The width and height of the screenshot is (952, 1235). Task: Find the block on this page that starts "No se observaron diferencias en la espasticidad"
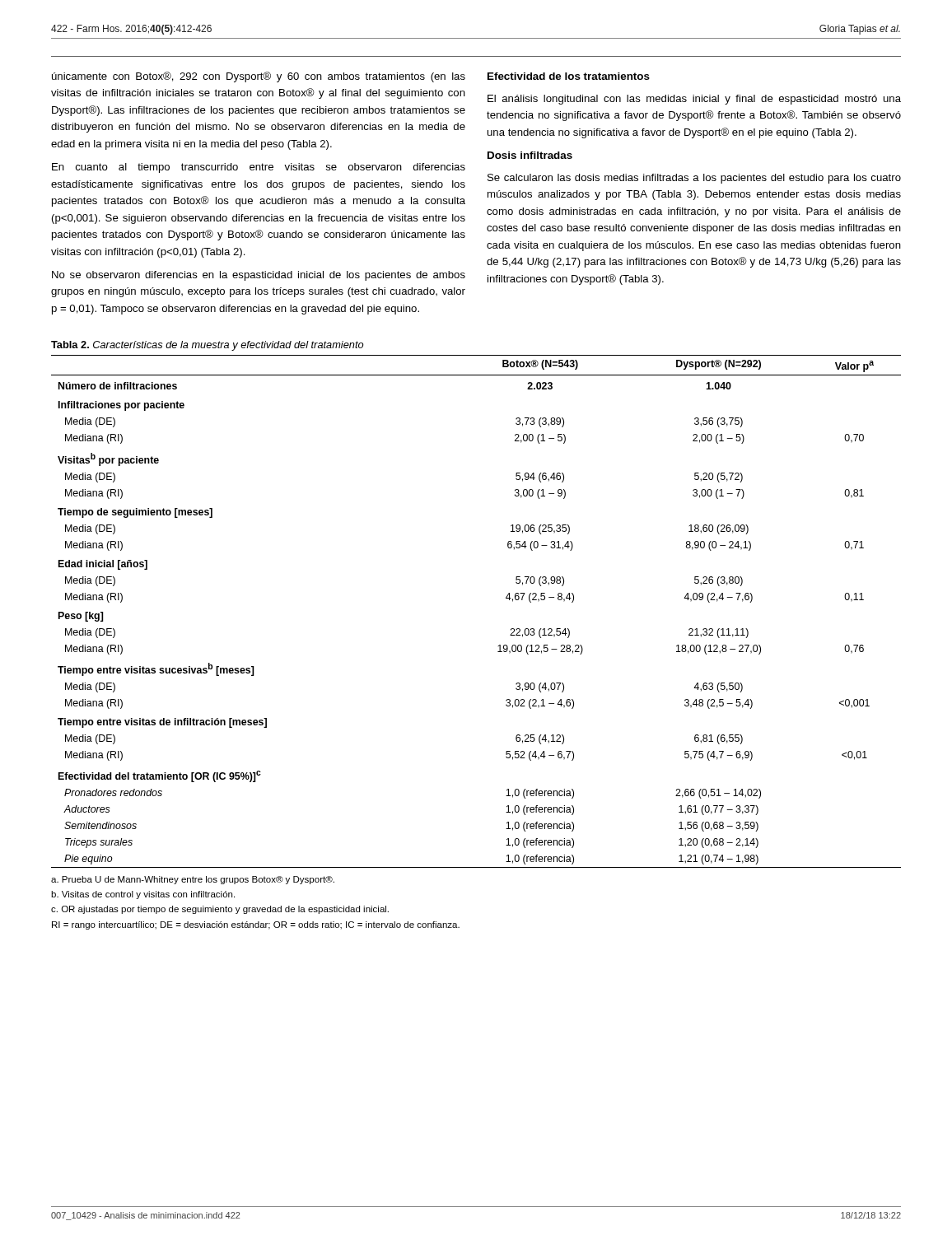(x=258, y=292)
